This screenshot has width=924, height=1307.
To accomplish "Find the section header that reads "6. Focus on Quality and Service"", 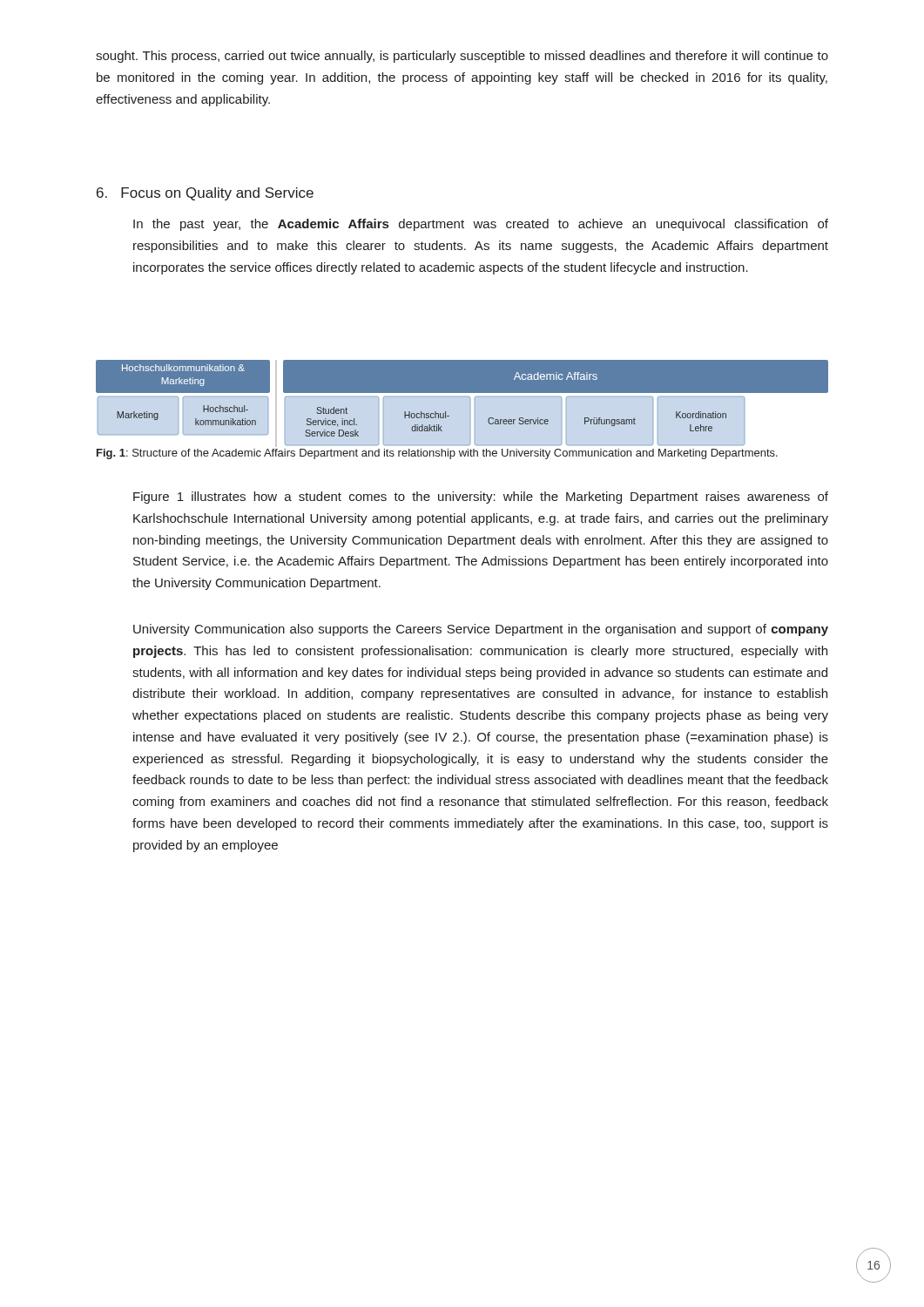I will pyautogui.click(x=205, y=193).
